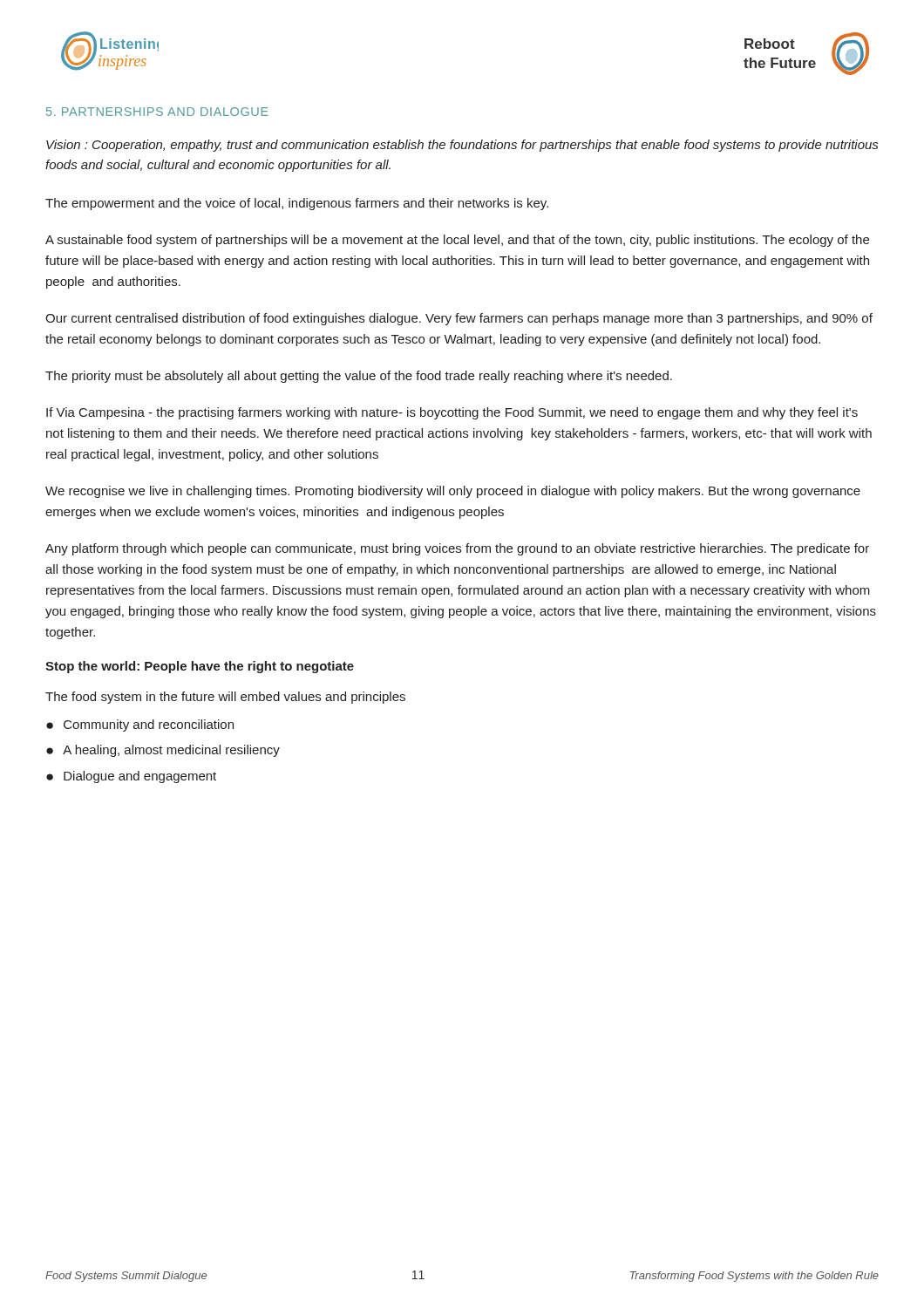Select the element starting "● Community and reconciliation"
Image resolution: width=924 pixels, height=1308 pixels.
click(x=140, y=726)
